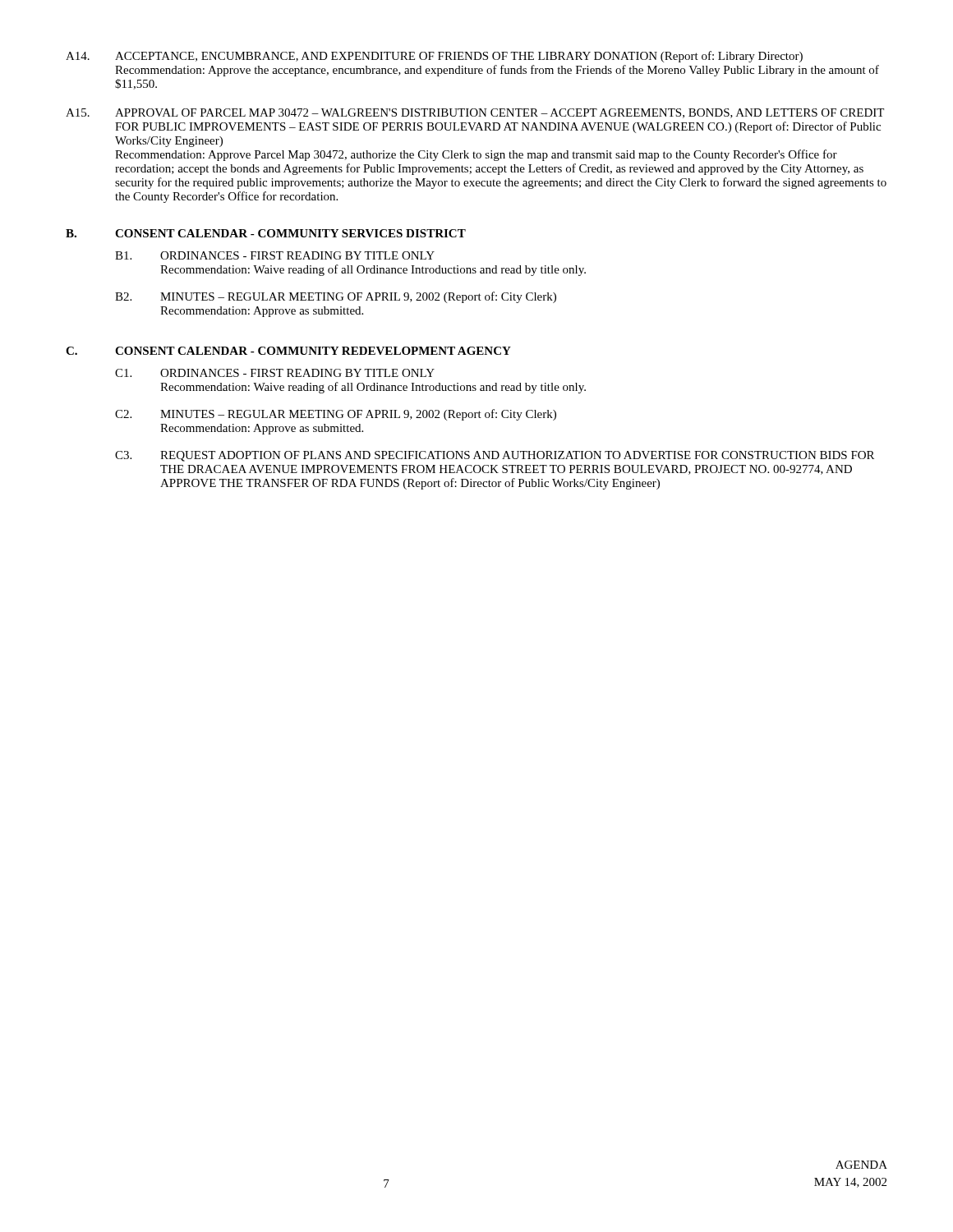This screenshot has width=953, height=1232.
Task: Click on the element starting "C1. ORDINANCES - FIRST"
Action: pyautogui.click(x=501, y=380)
